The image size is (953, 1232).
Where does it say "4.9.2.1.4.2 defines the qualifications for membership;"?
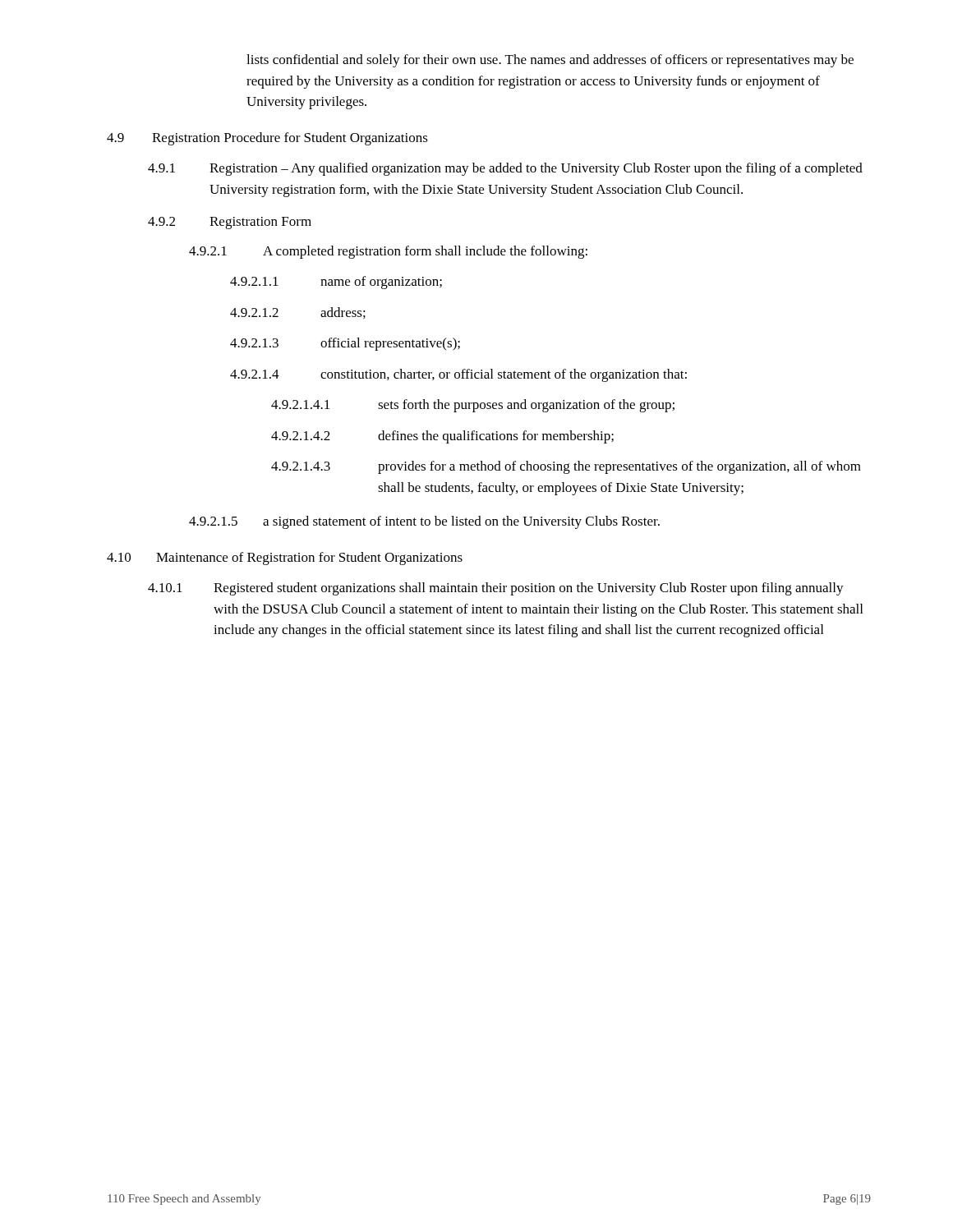point(571,436)
